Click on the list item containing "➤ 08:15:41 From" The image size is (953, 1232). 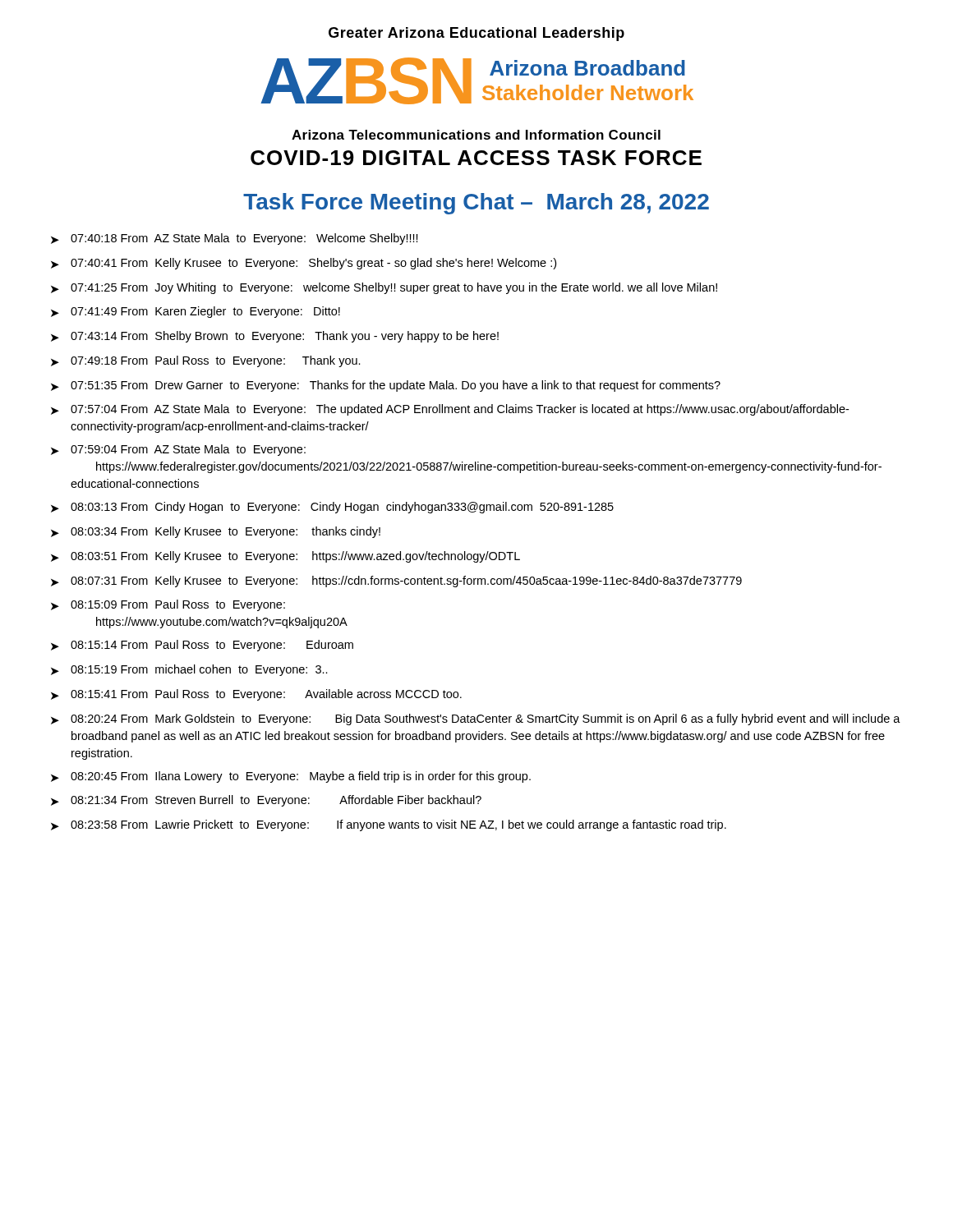coord(256,695)
